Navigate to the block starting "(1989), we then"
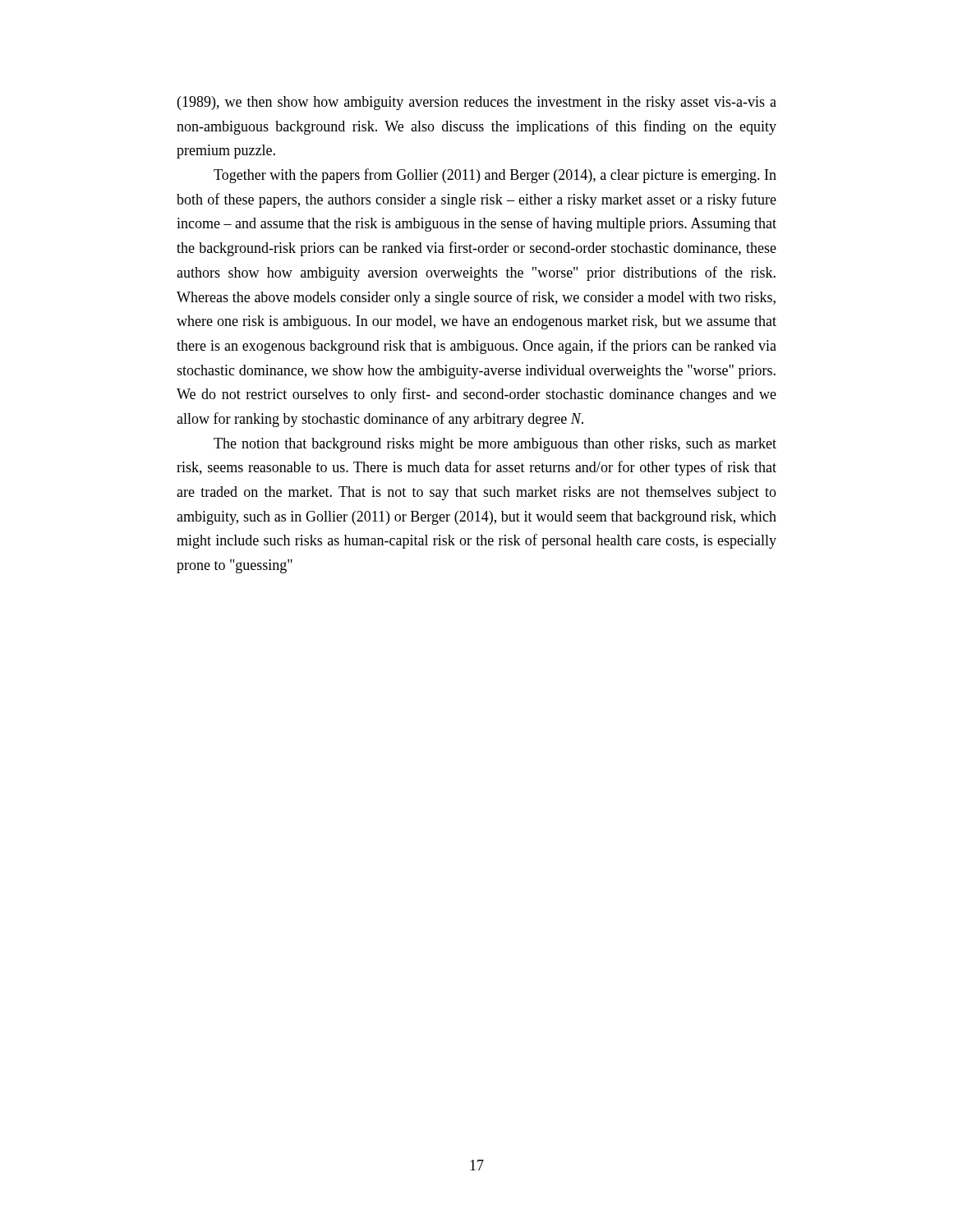Viewport: 953px width, 1232px height. [x=476, y=127]
